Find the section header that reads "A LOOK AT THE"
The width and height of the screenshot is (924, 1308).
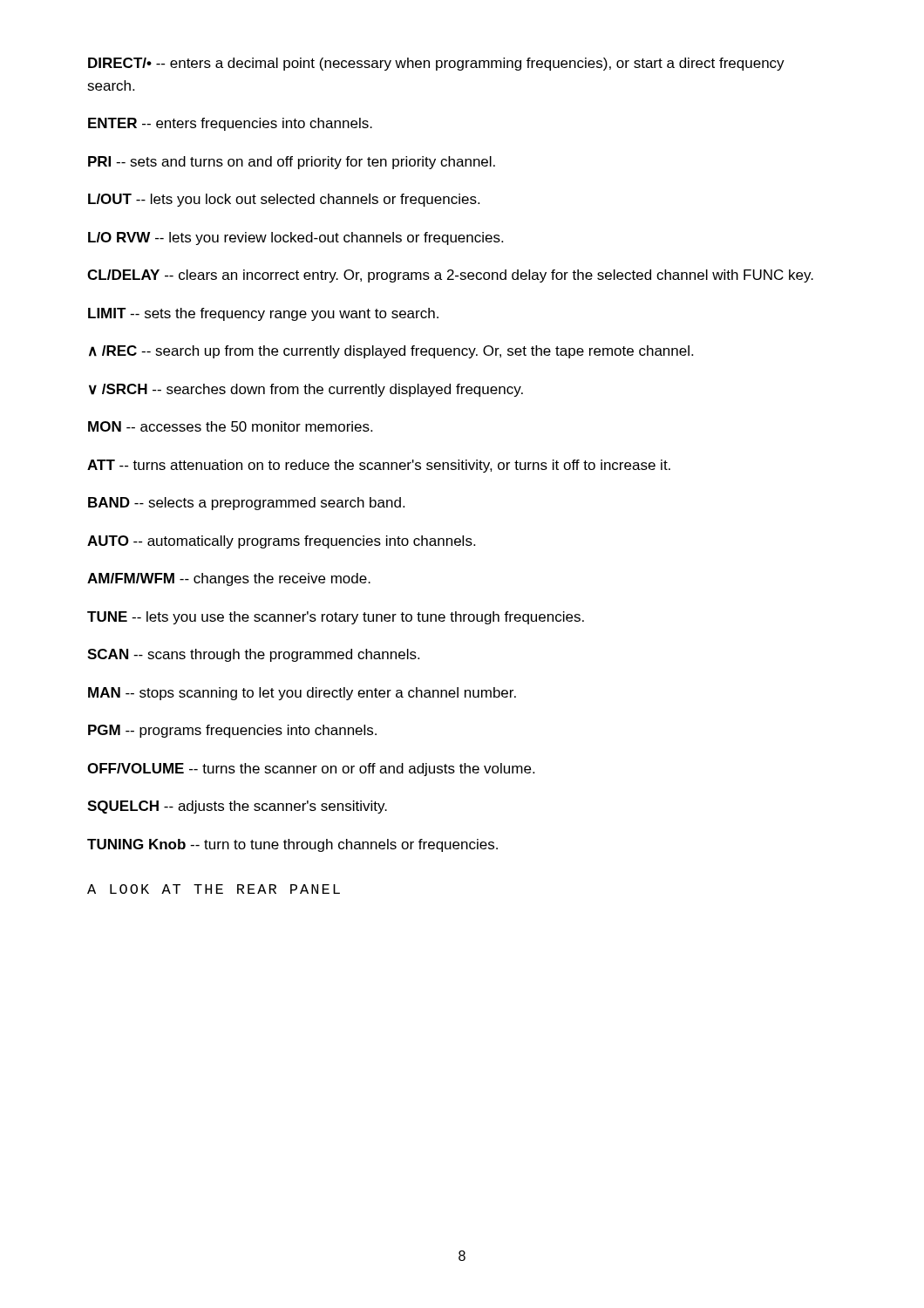tap(215, 890)
